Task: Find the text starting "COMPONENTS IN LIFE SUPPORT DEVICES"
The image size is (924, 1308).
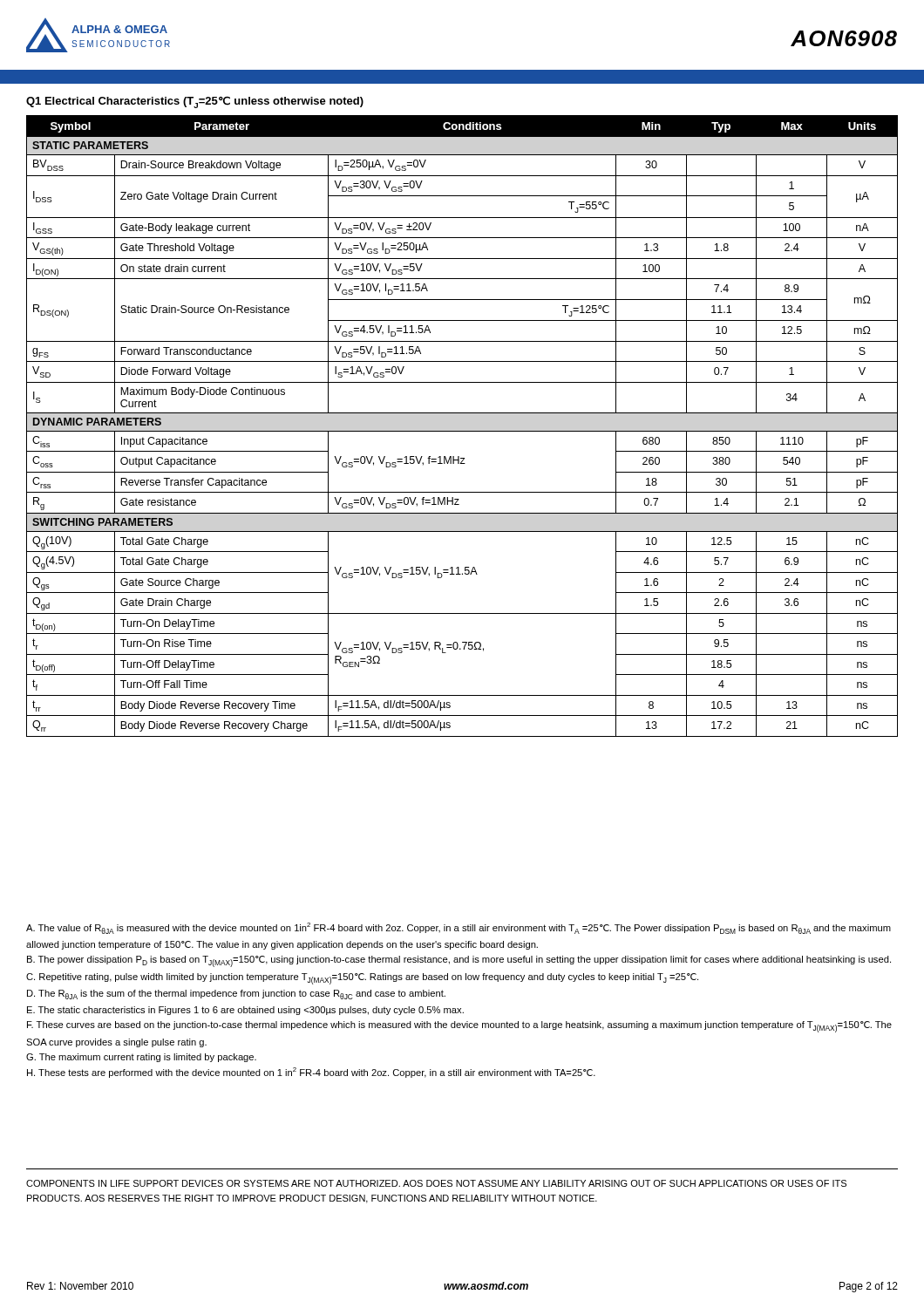Action: 436,1191
